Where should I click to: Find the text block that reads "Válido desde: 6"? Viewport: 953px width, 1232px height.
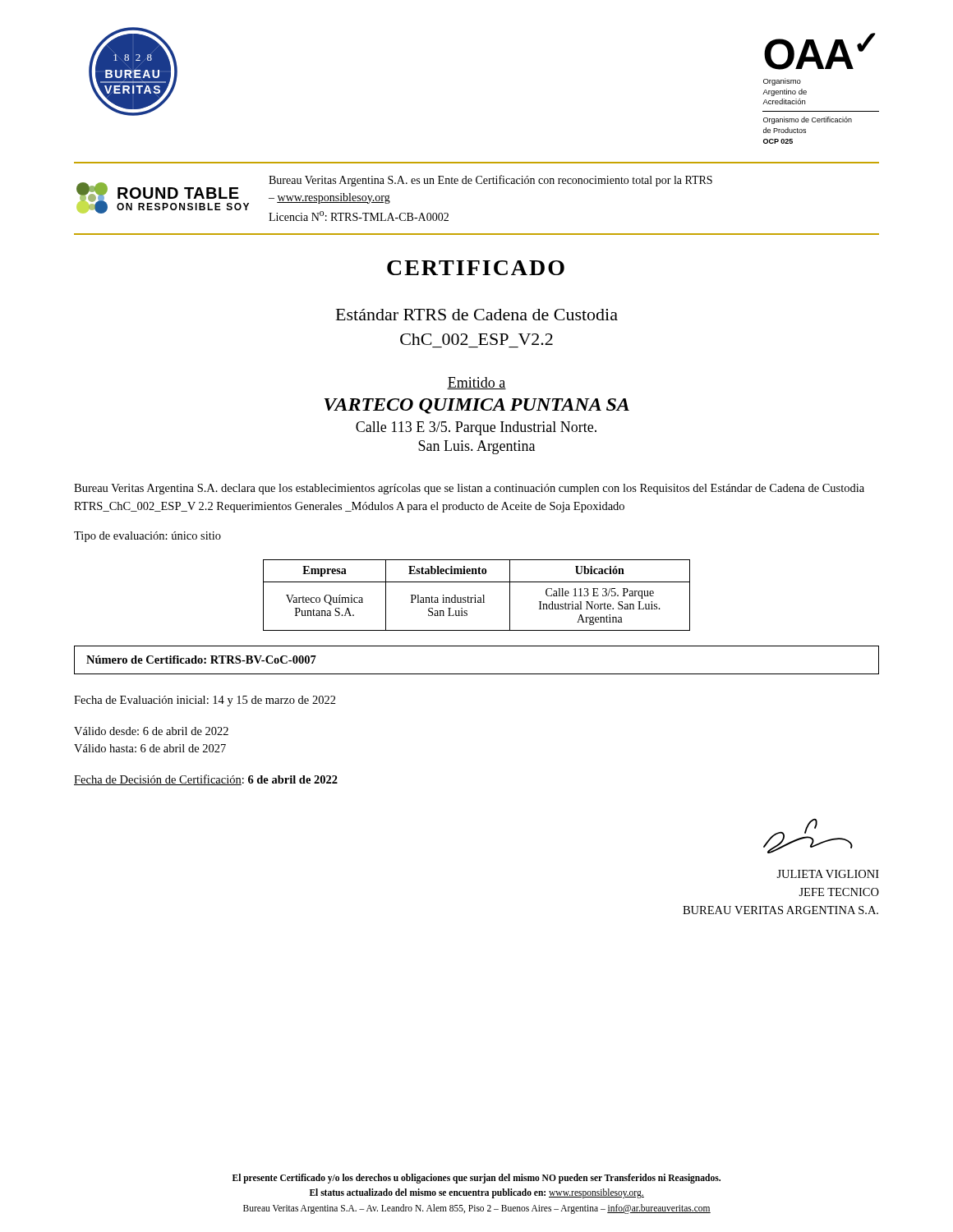[151, 740]
